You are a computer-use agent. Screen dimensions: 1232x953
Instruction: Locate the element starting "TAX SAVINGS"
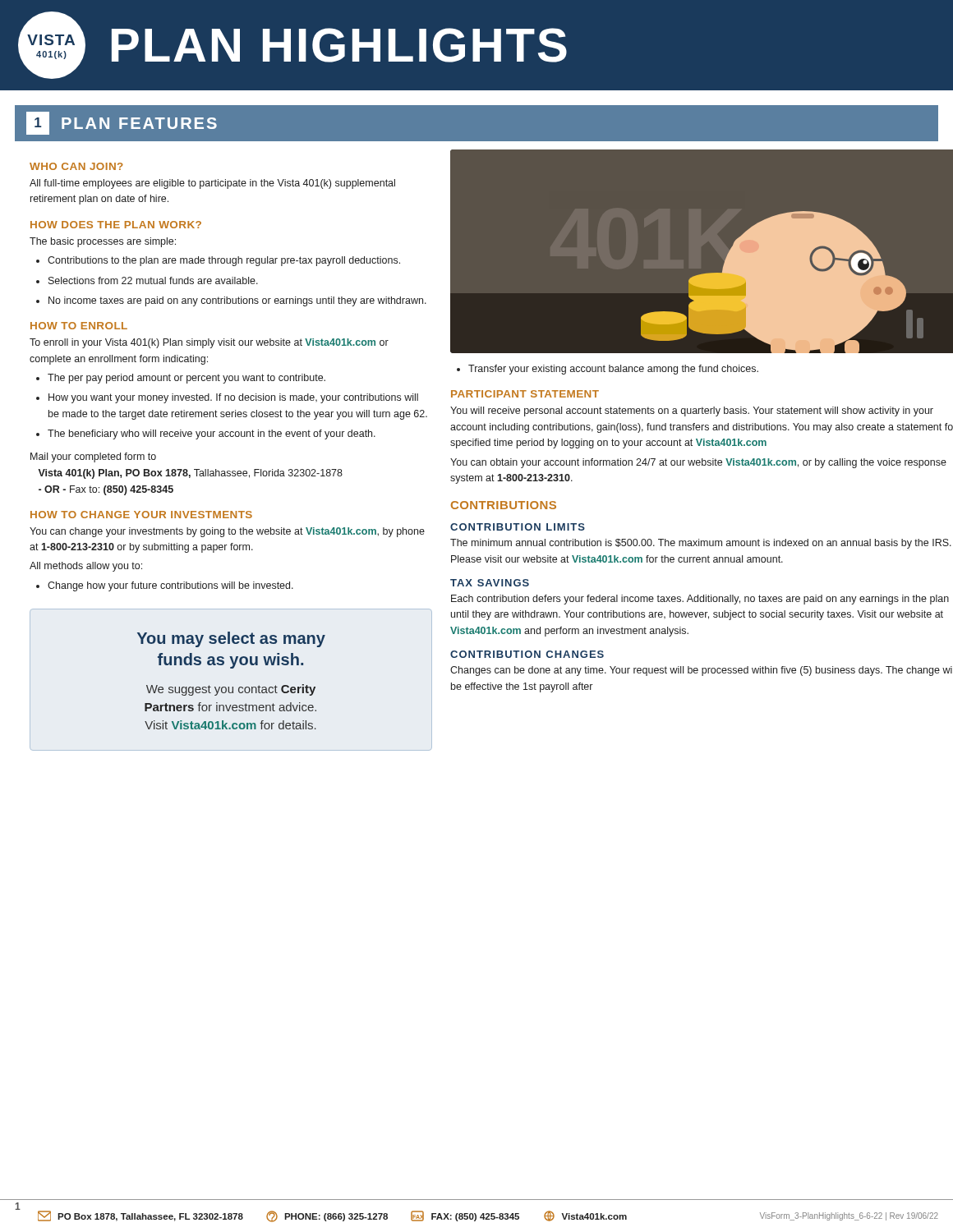tap(702, 583)
